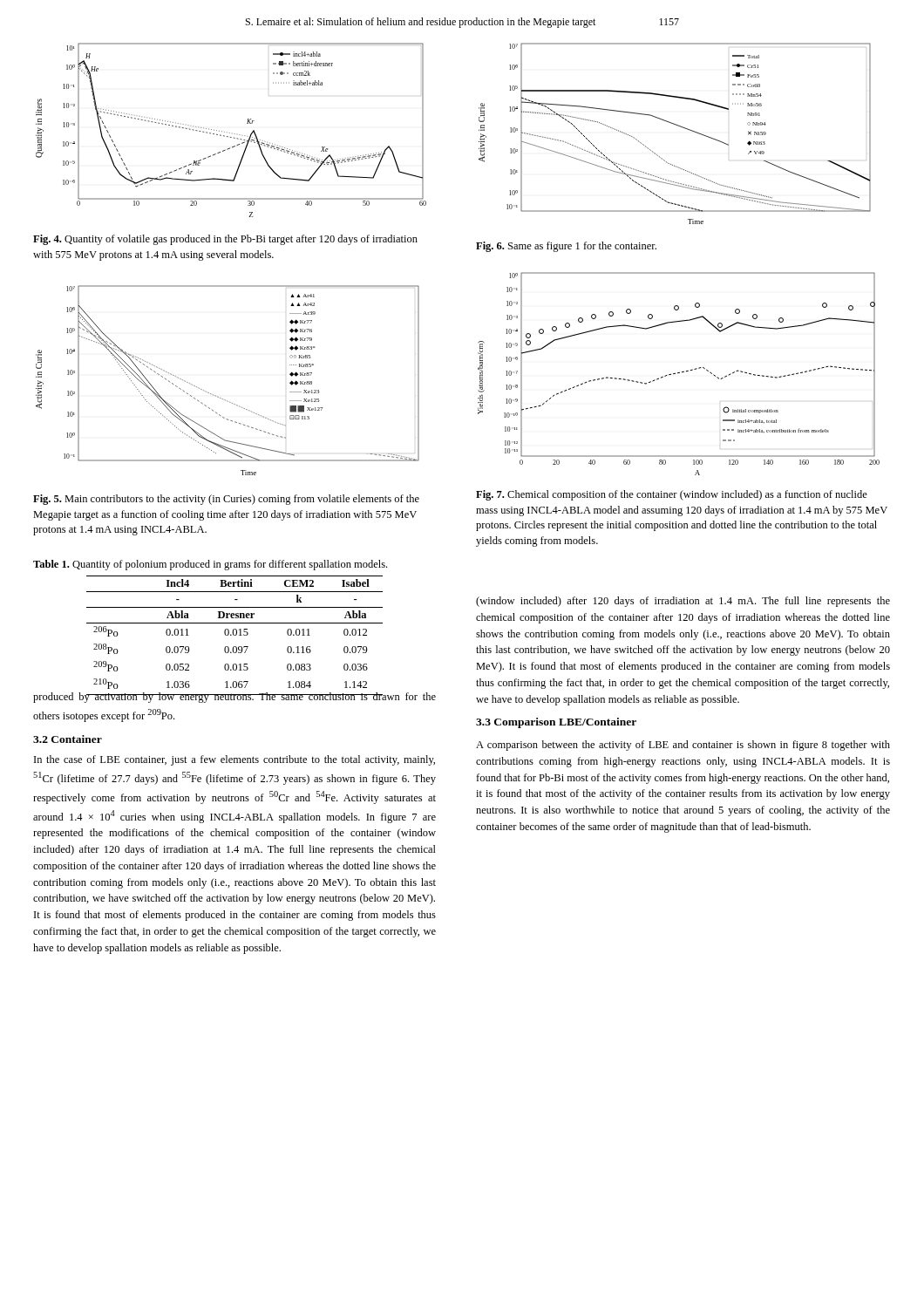Locate the text starting "Fig. 5. Main contributors"
This screenshot has width=924, height=1308.
[226, 514]
